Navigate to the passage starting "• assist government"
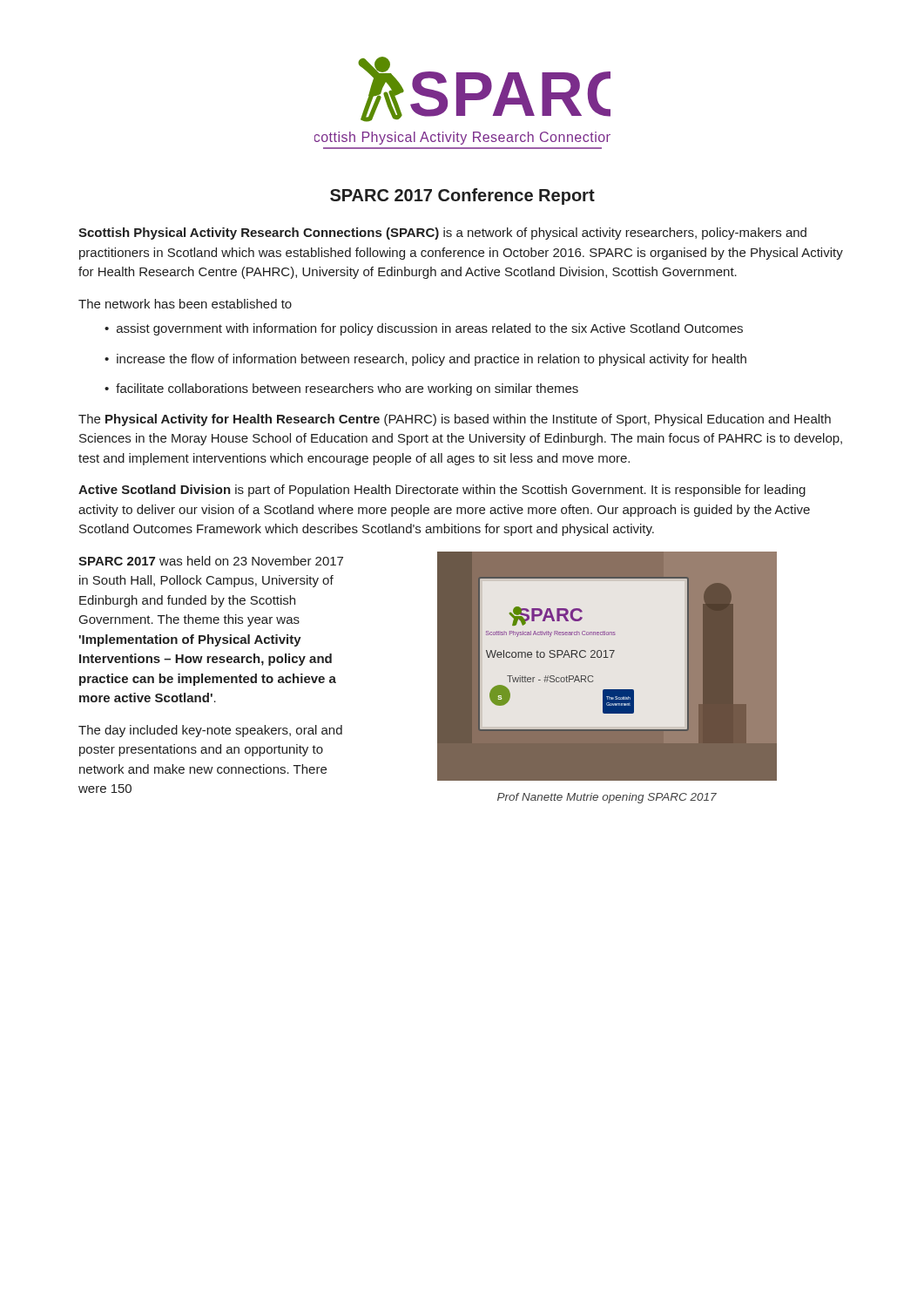924x1307 pixels. [424, 329]
